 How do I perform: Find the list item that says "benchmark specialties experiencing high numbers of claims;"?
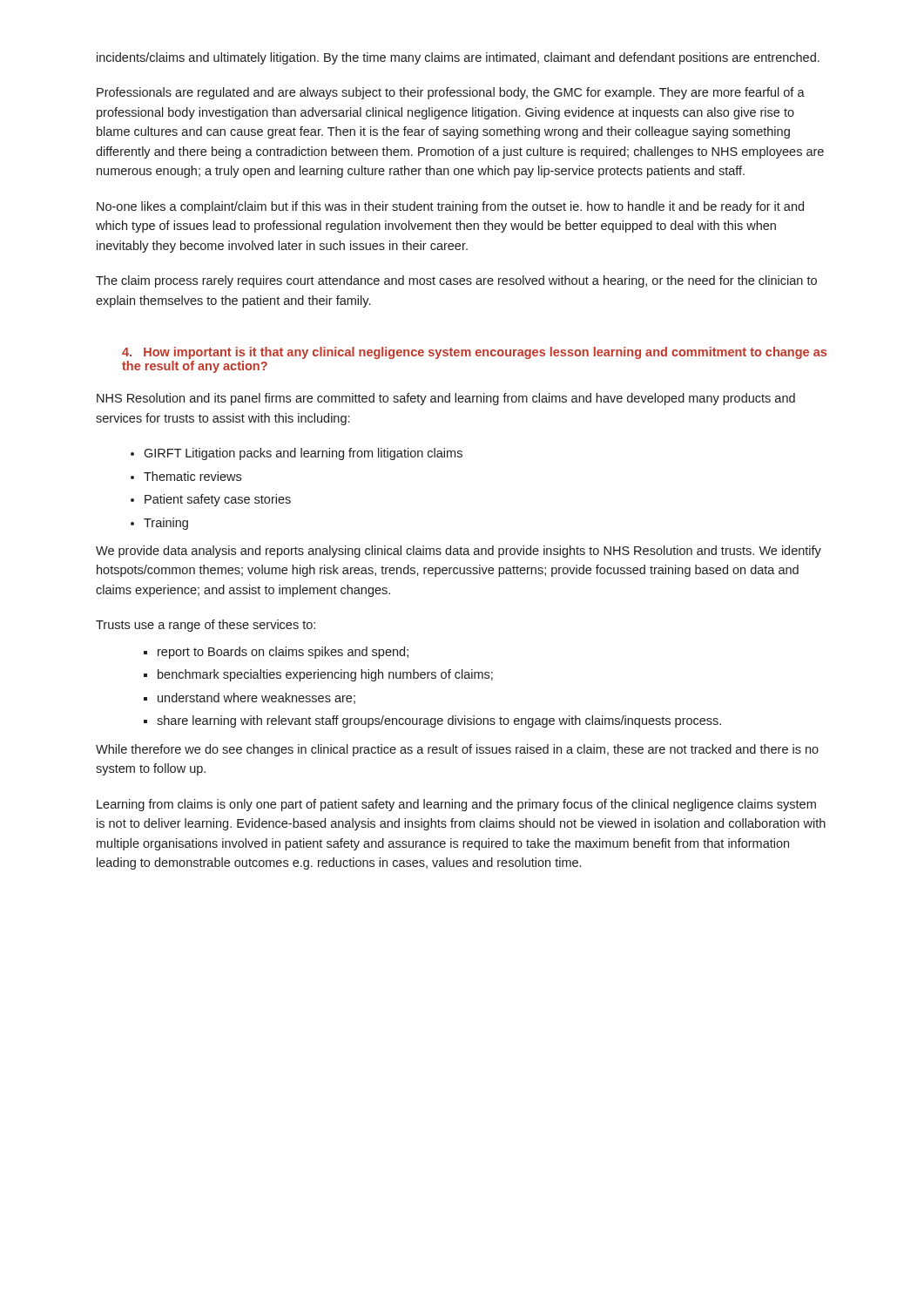[325, 675]
